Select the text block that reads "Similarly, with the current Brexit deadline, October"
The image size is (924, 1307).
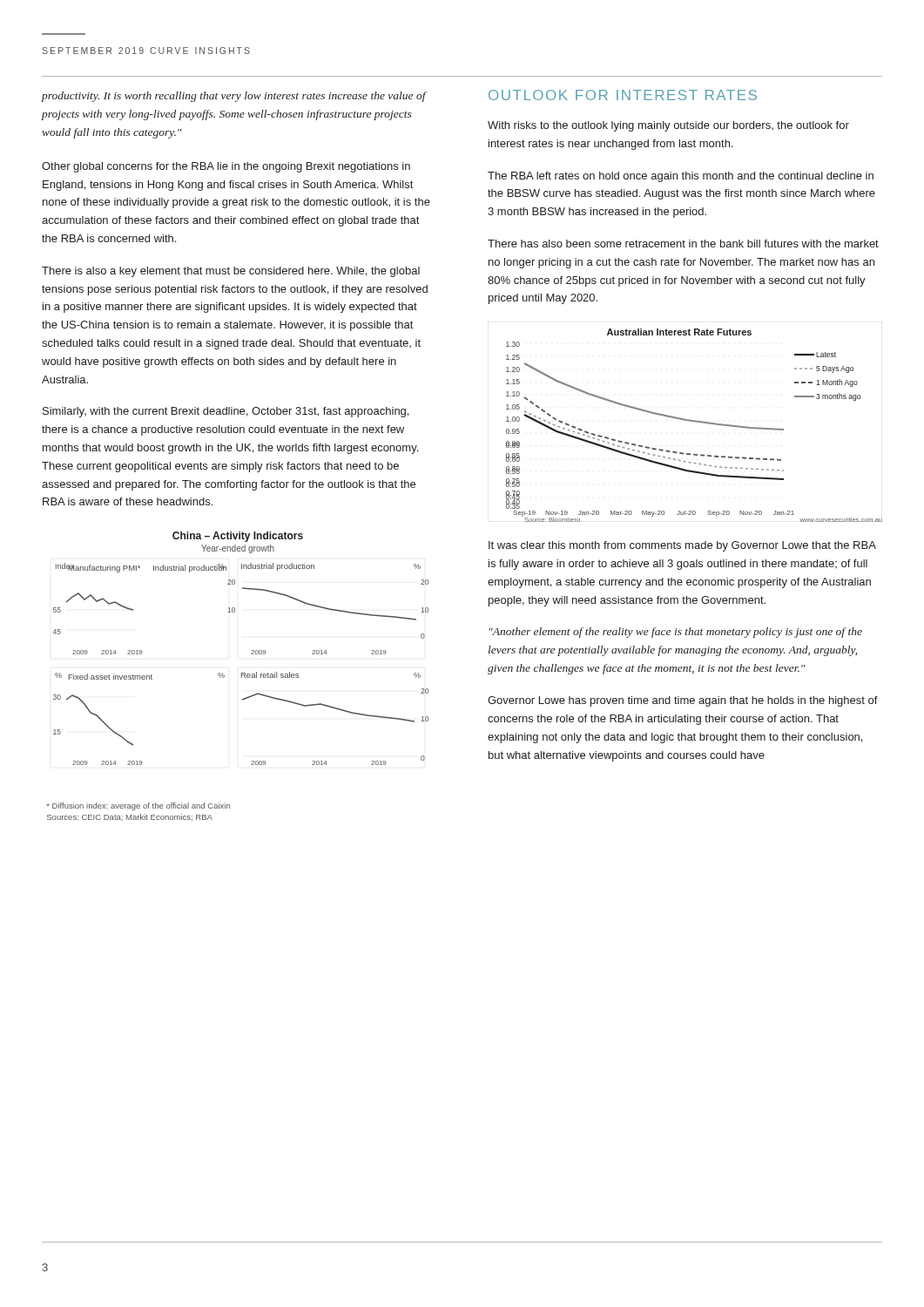coord(230,456)
